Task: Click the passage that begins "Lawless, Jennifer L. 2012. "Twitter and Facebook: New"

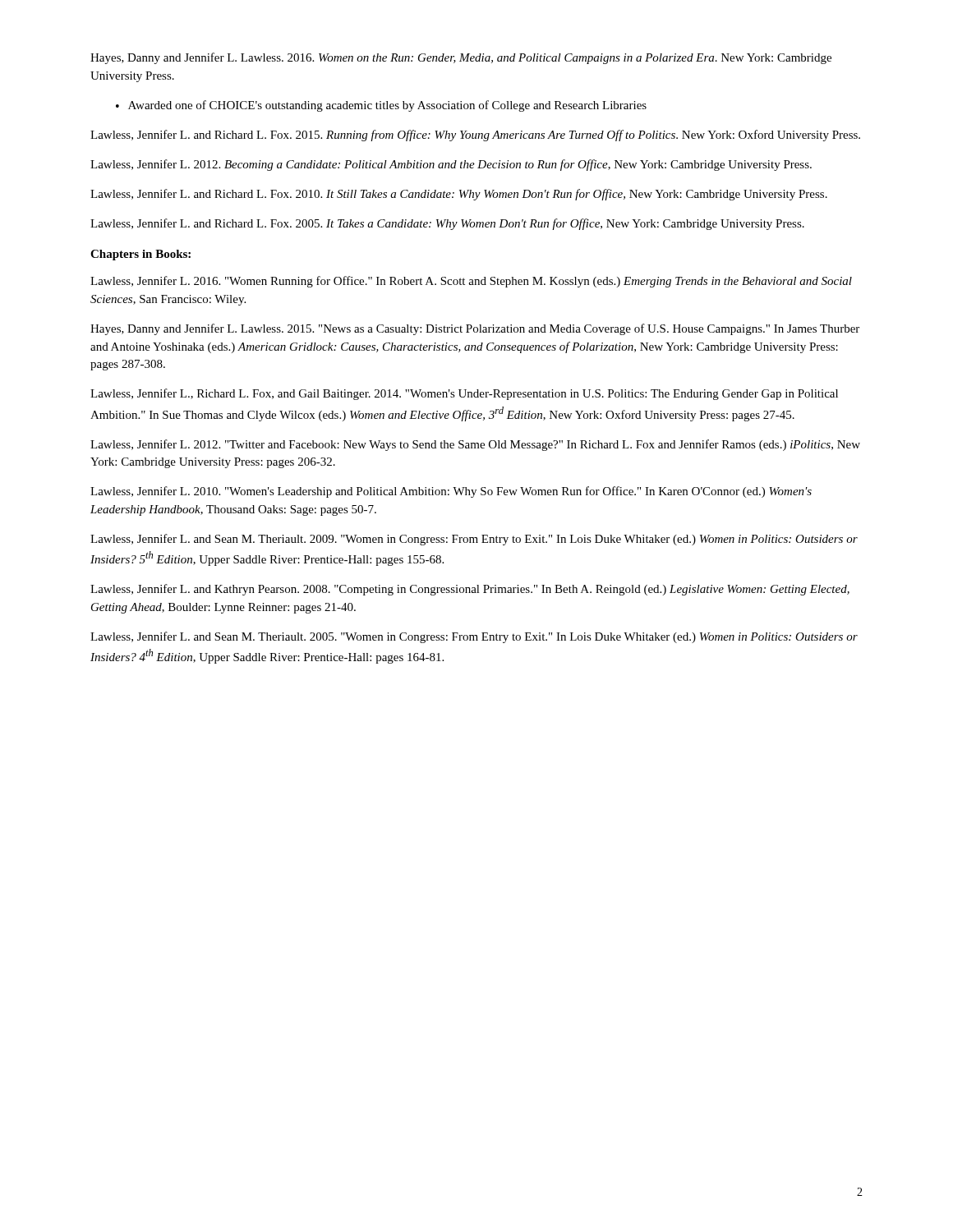Action: coord(475,453)
